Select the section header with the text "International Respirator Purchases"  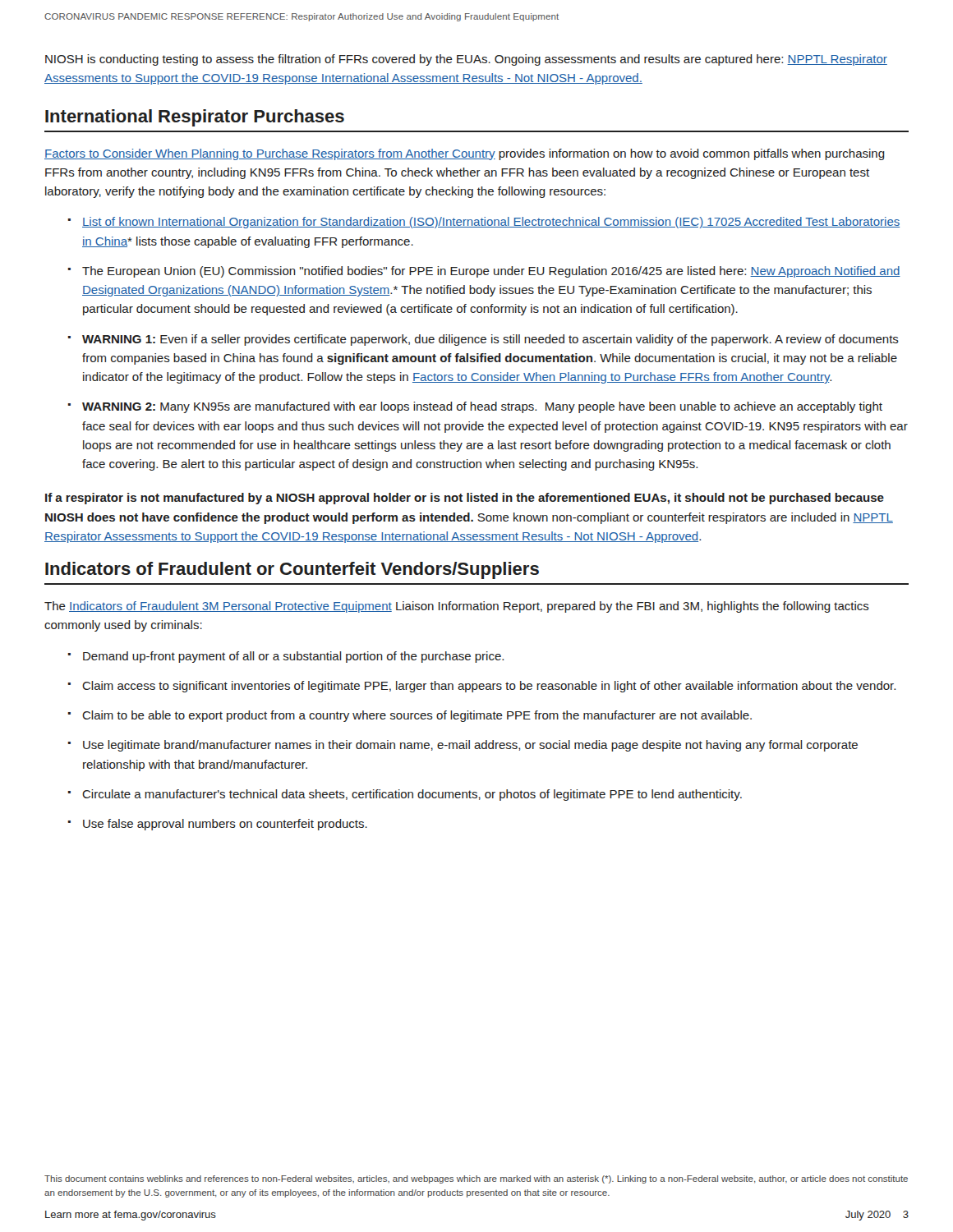coord(195,116)
